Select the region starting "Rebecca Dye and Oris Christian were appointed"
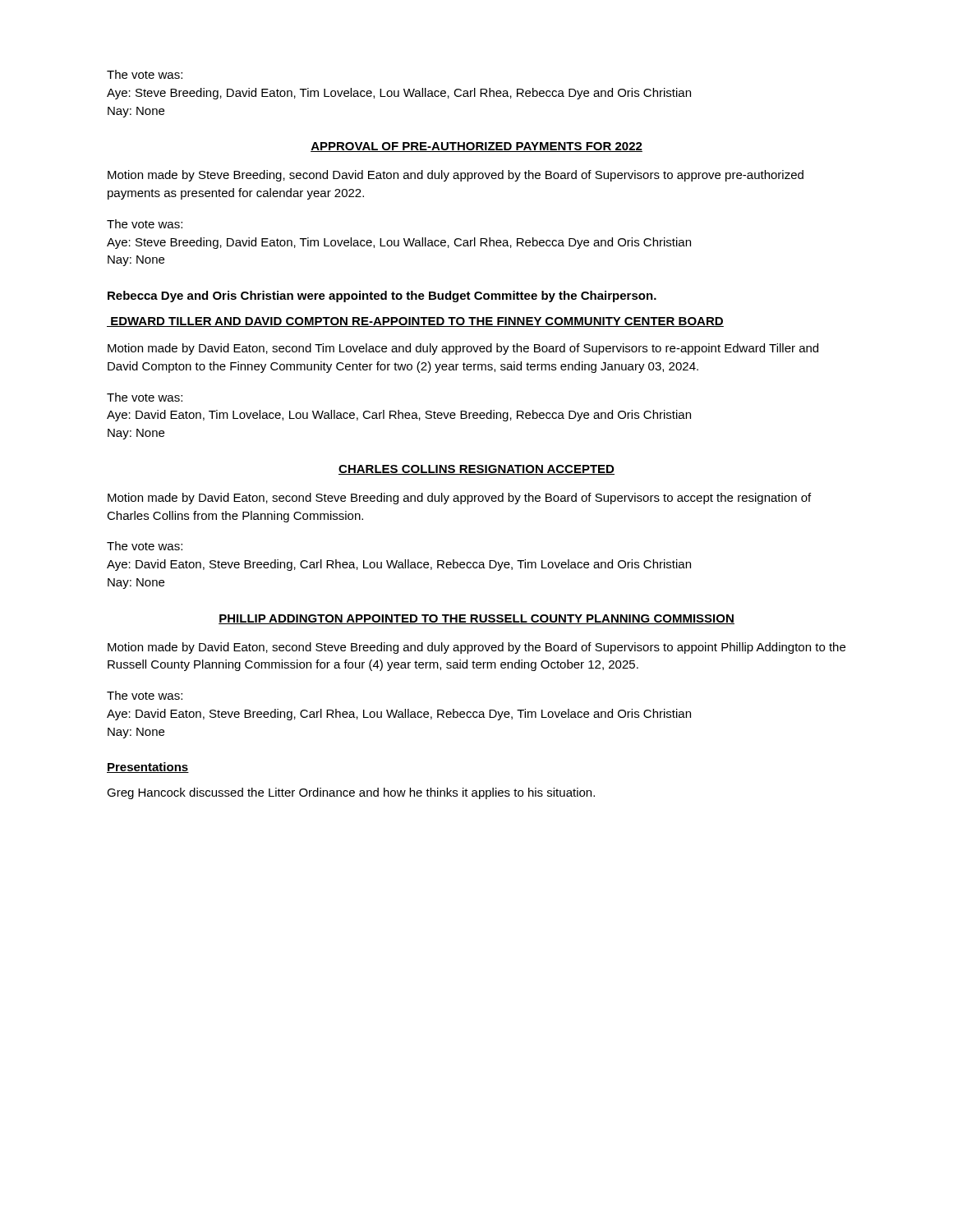 [382, 295]
